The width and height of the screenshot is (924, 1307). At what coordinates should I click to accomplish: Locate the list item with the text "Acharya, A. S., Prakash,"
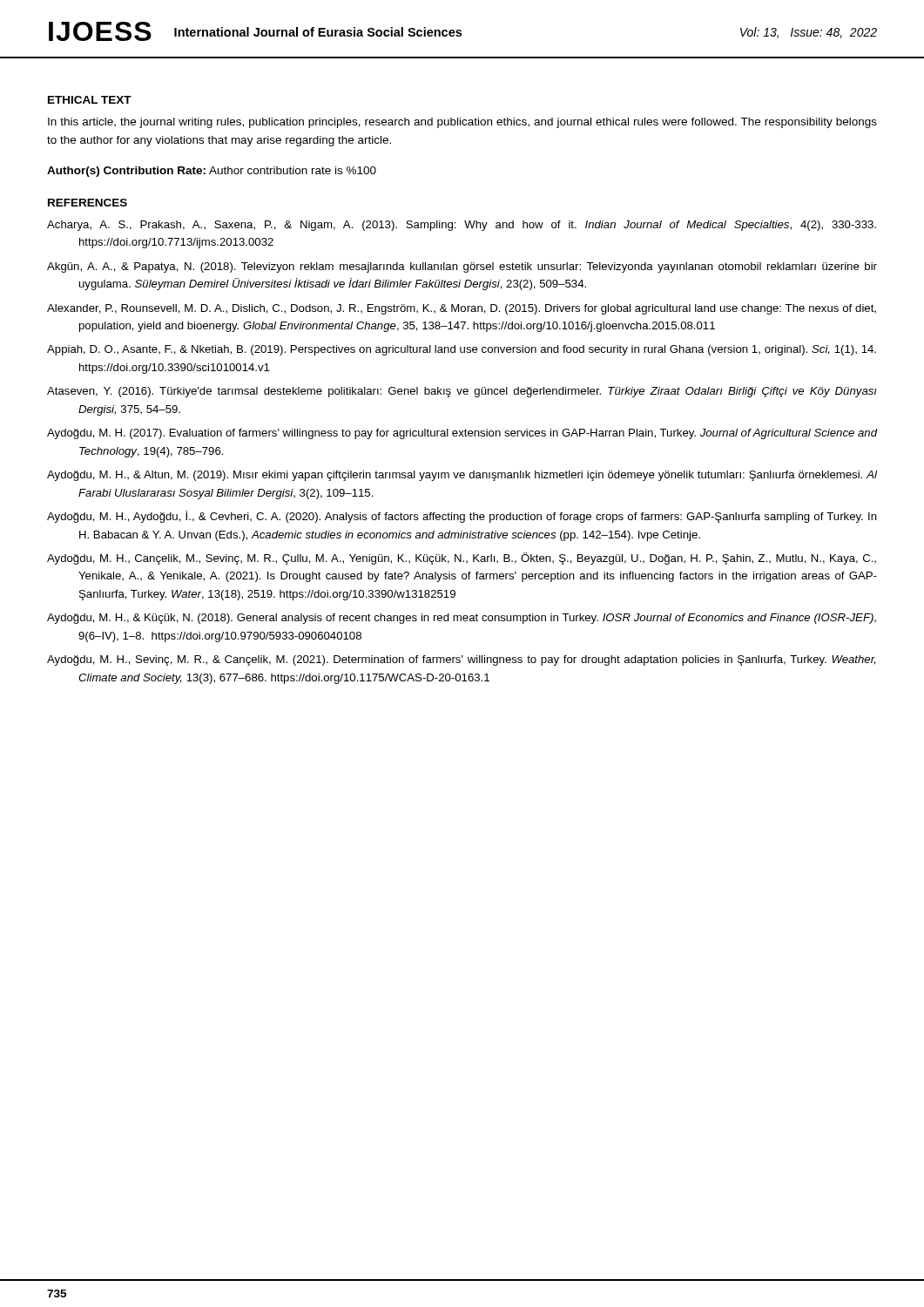pos(462,233)
